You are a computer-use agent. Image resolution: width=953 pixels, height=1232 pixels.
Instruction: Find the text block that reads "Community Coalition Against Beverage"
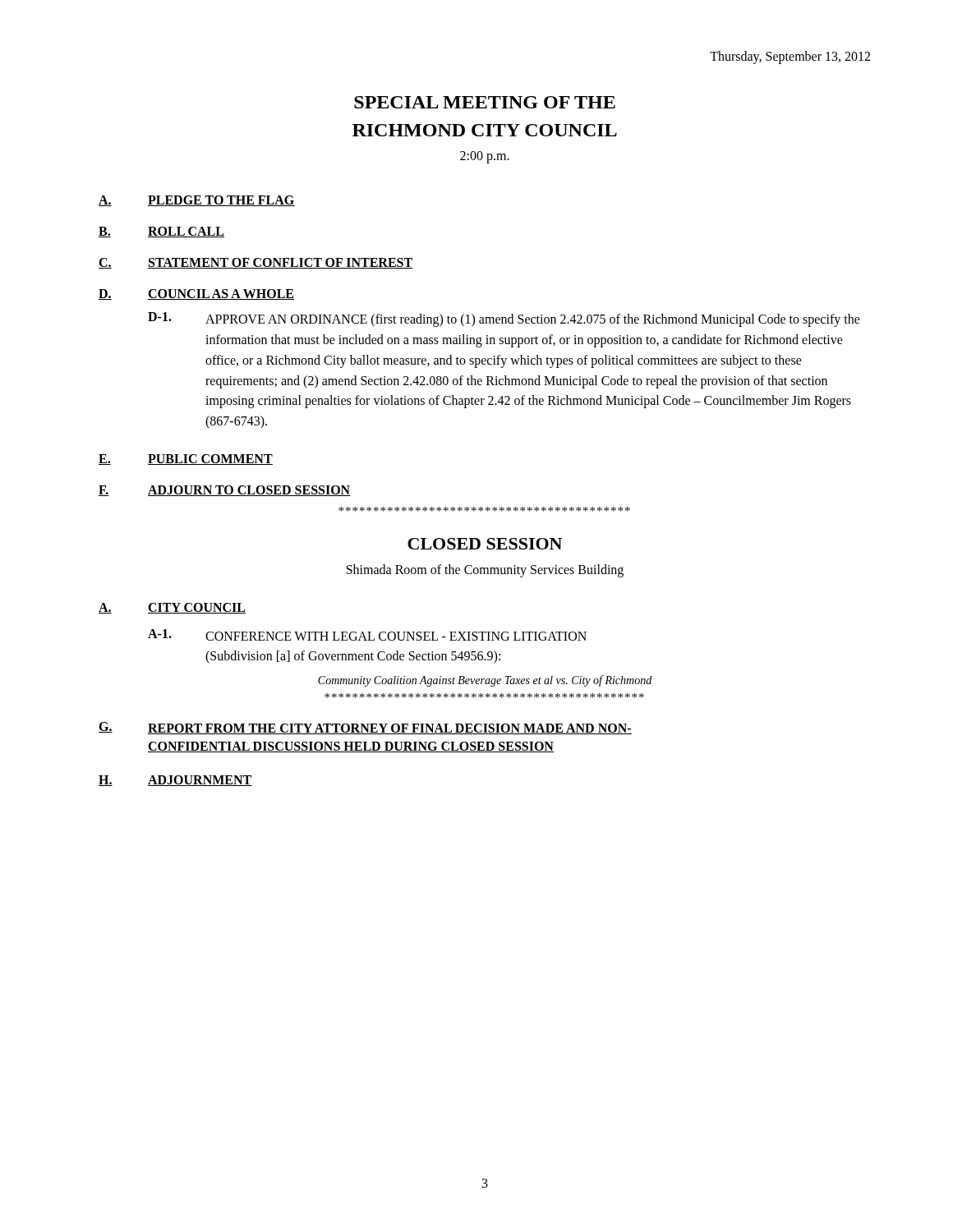485,689
